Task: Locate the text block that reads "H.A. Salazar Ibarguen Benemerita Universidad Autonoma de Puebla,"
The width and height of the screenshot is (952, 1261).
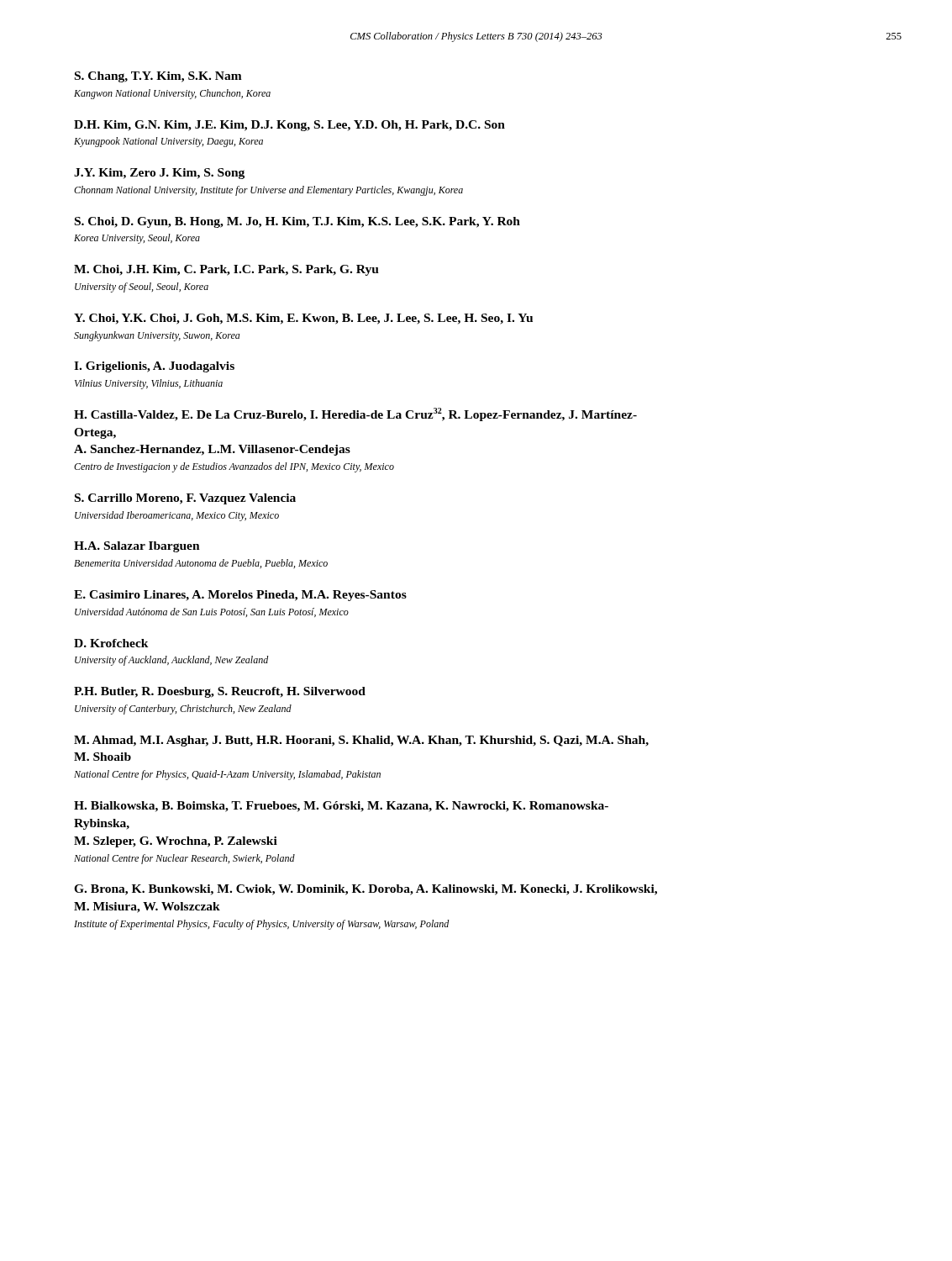Action: coord(137,547)
